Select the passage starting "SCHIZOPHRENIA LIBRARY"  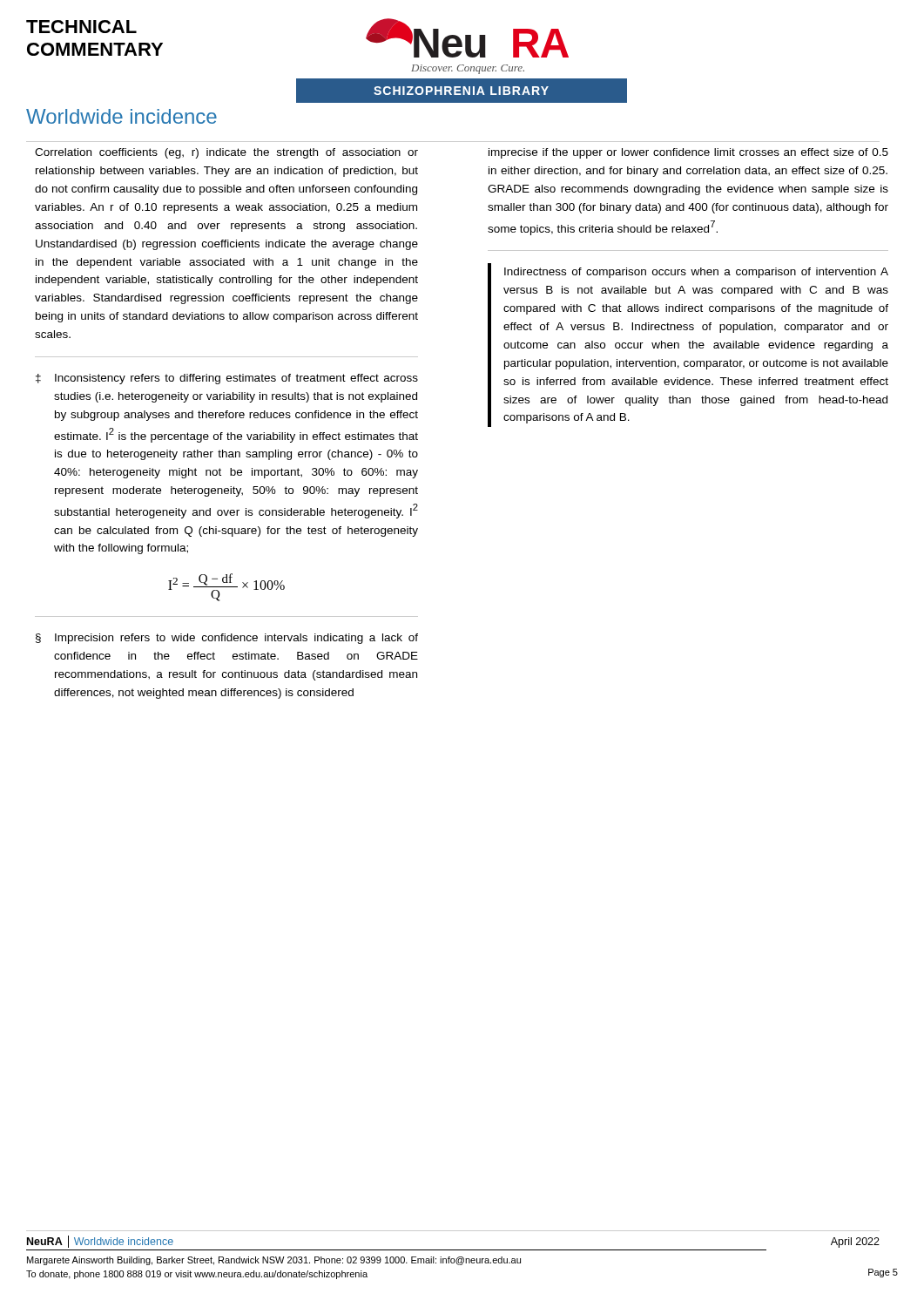coord(462,91)
